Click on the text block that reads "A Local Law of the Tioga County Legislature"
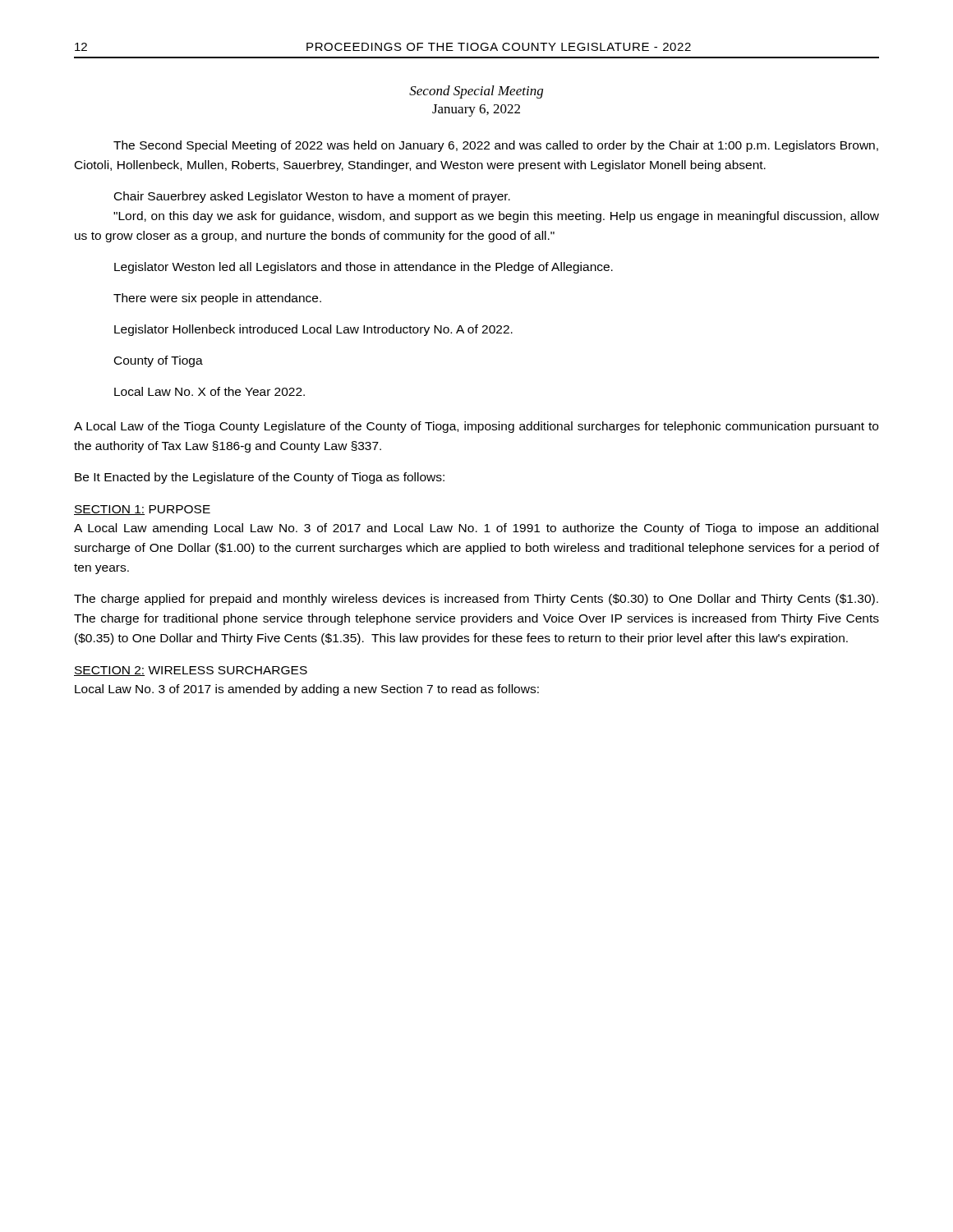953x1232 pixels. point(476,436)
